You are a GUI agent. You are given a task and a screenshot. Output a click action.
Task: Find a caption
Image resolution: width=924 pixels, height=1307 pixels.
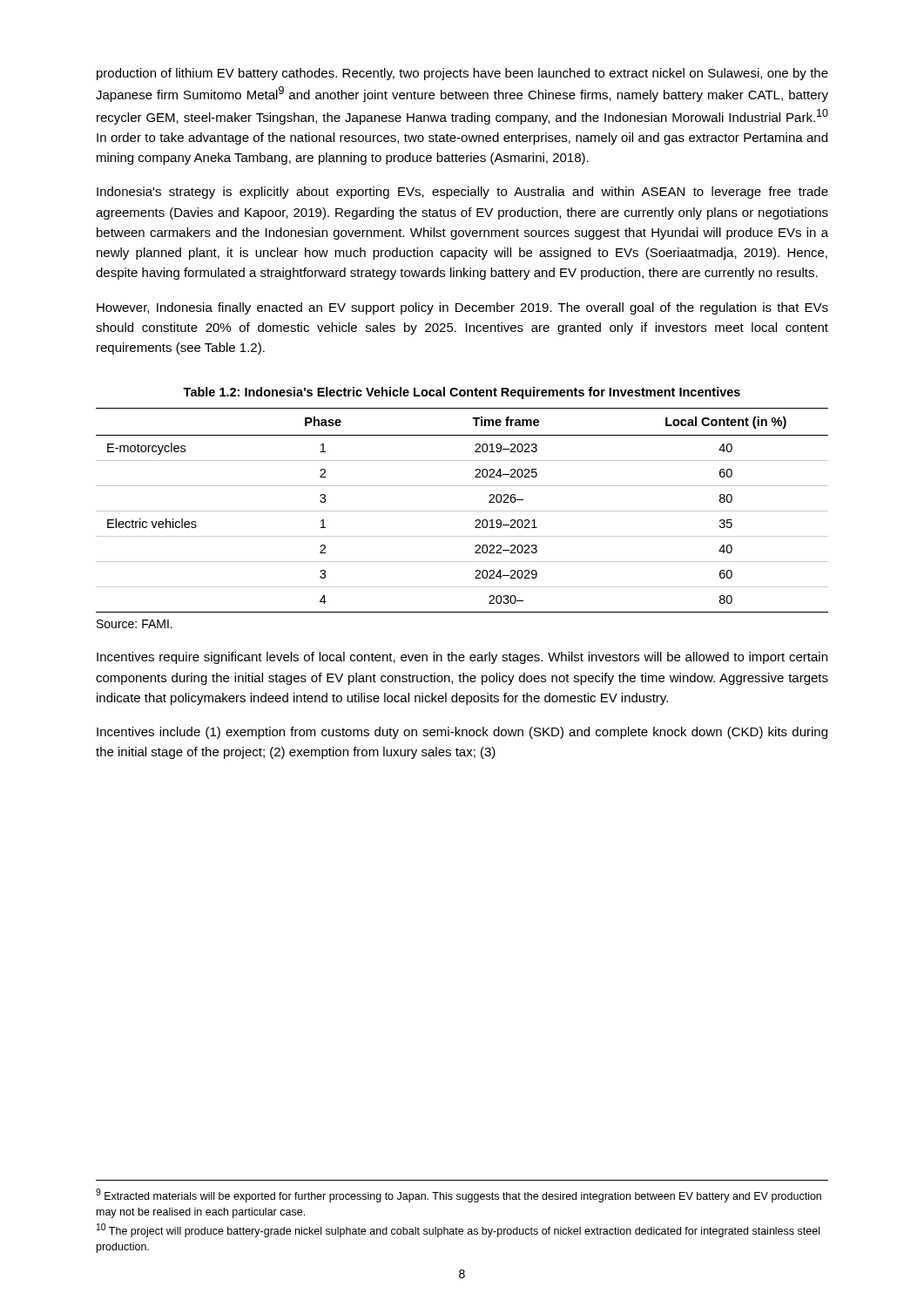tap(462, 392)
